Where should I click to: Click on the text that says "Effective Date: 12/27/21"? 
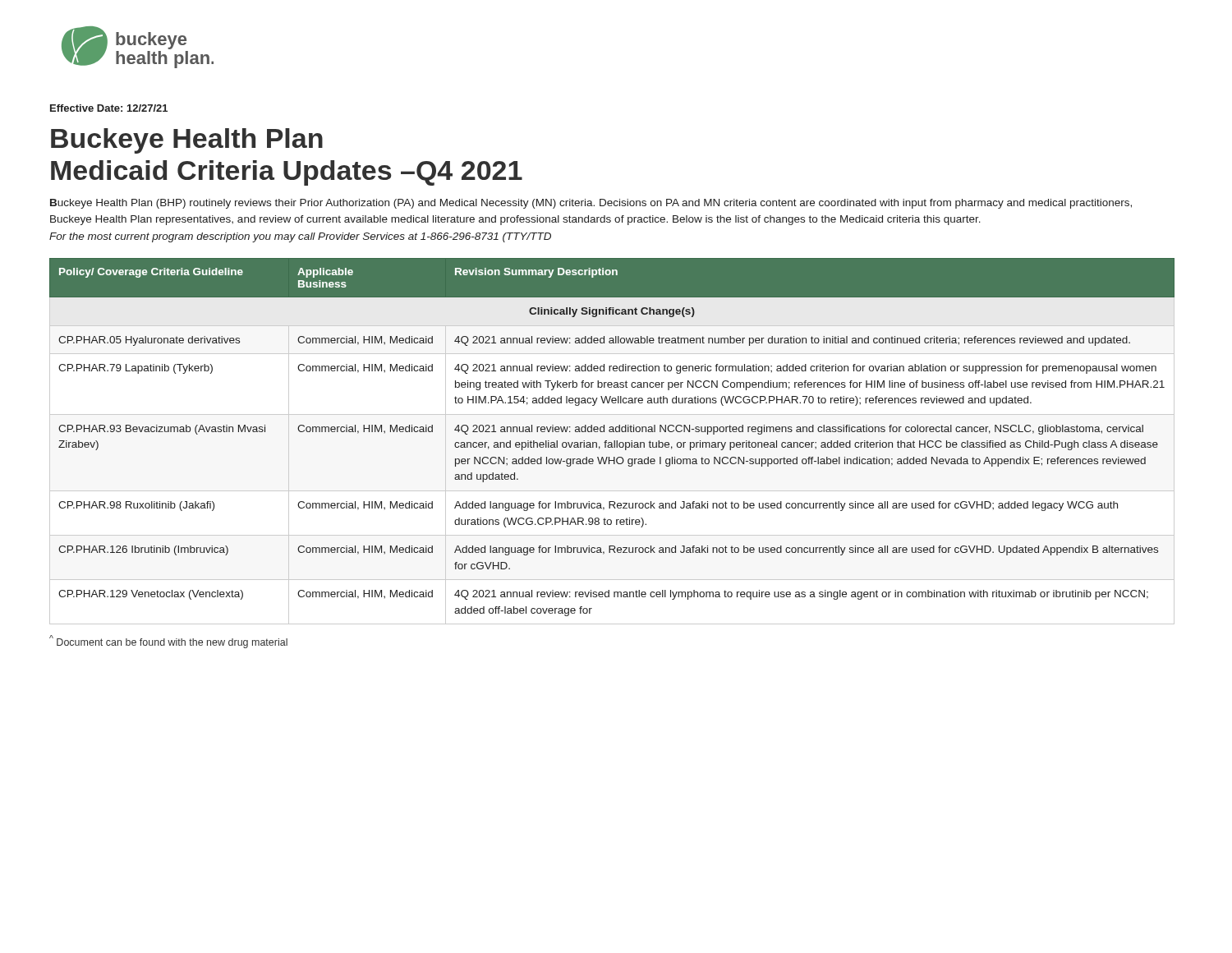(x=109, y=108)
